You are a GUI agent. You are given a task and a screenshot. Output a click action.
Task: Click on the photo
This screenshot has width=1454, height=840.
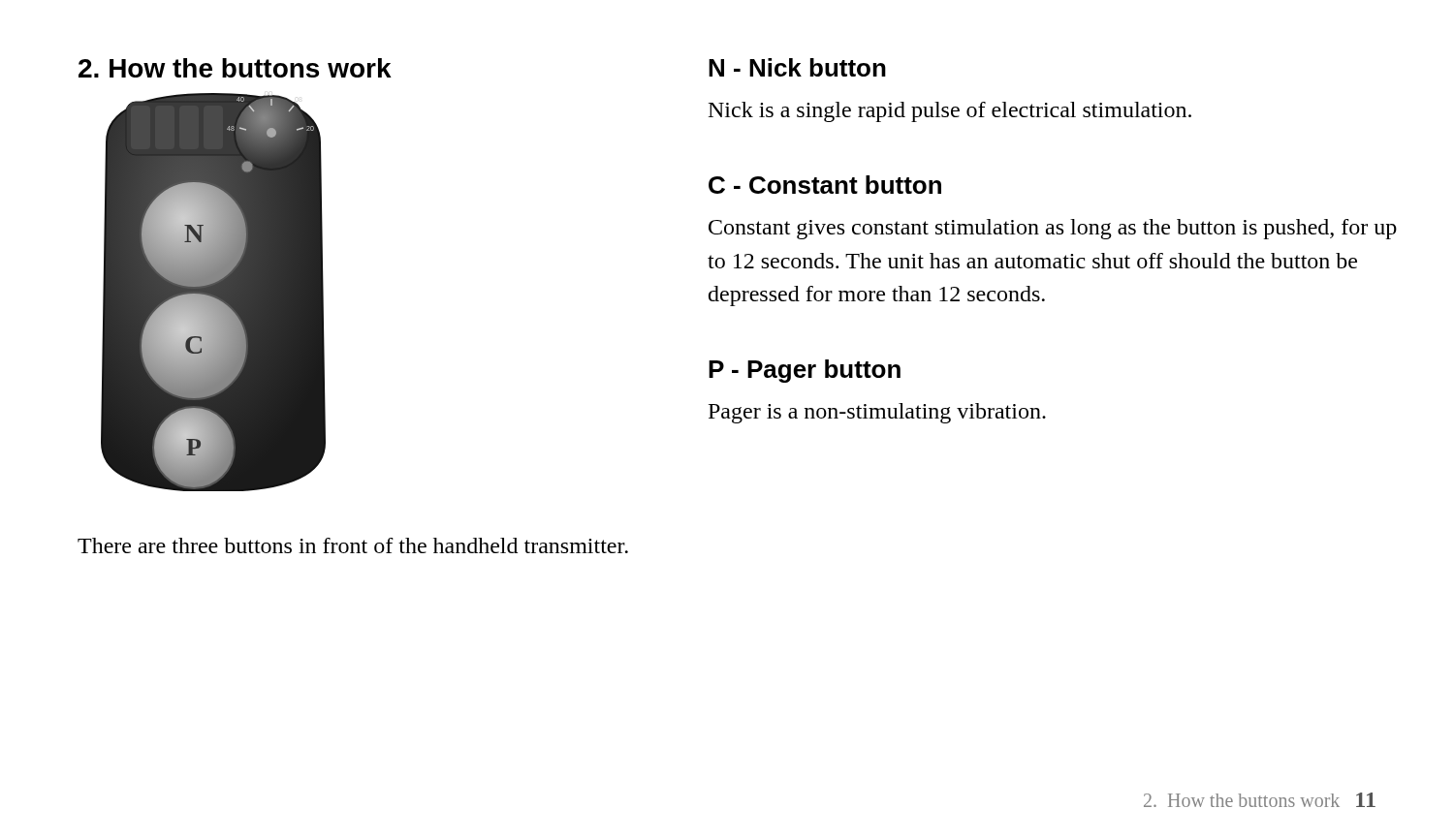359,288
